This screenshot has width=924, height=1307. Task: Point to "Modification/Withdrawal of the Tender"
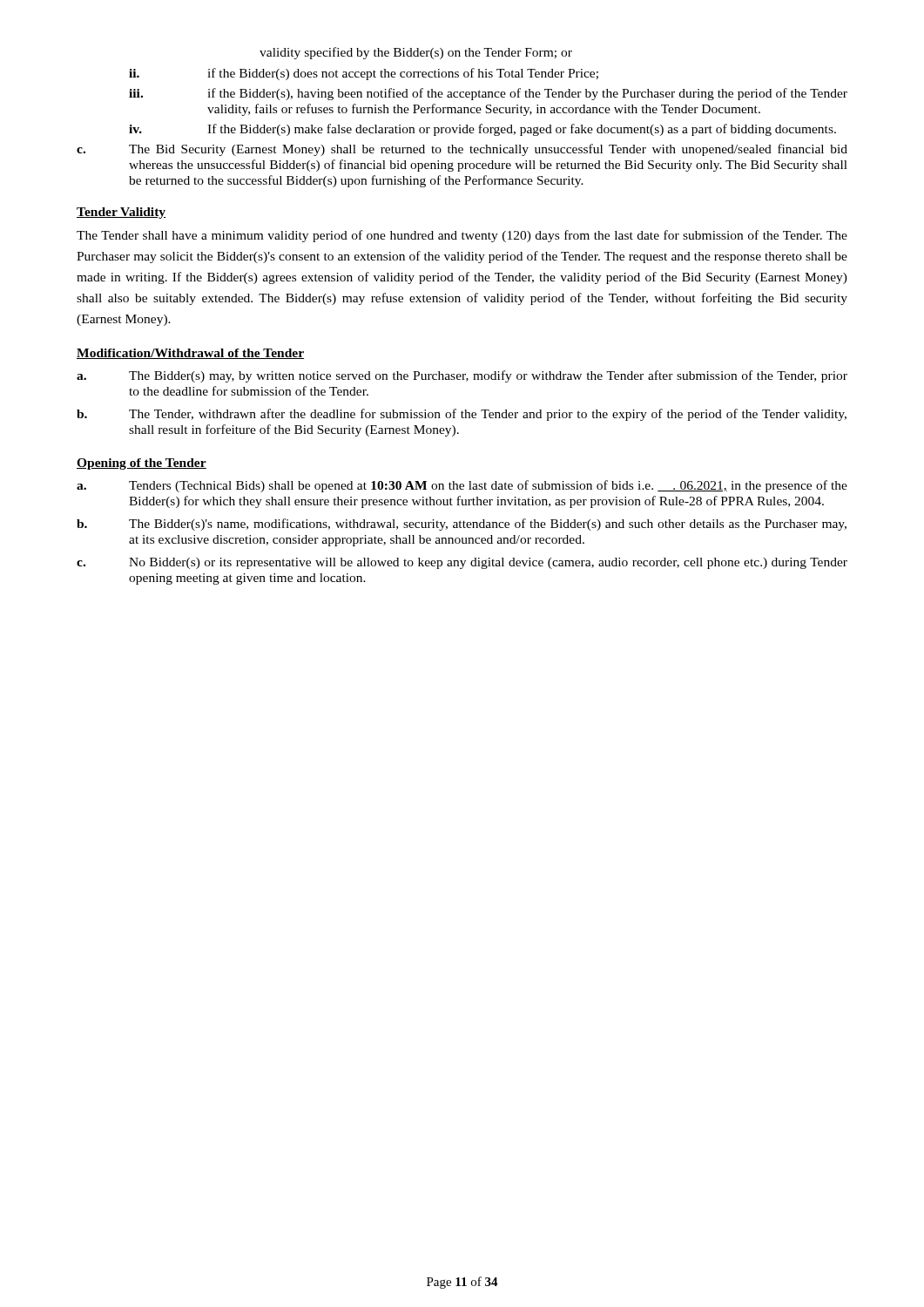pyautogui.click(x=190, y=353)
